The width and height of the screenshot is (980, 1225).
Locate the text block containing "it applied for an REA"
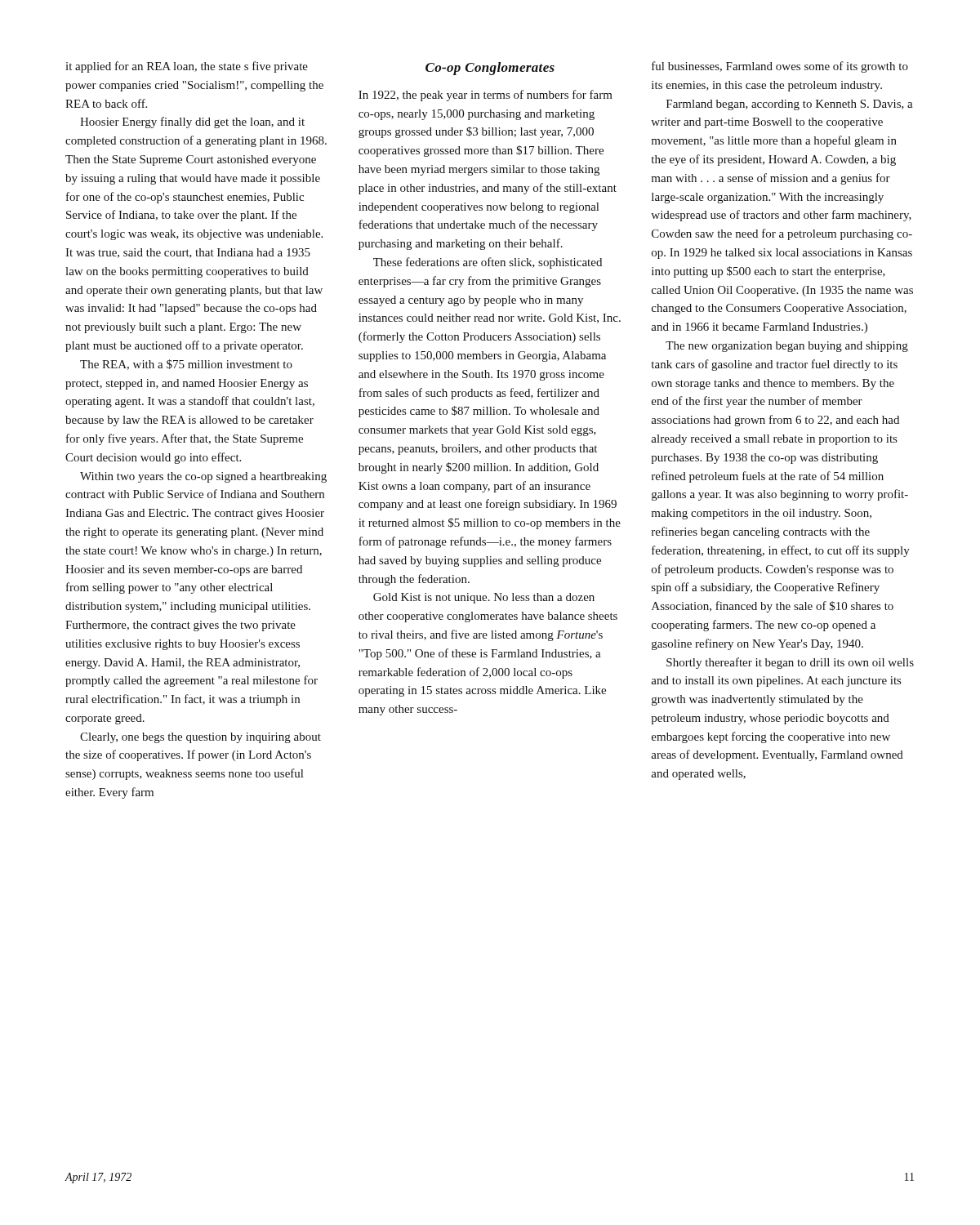pyautogui.click(x=197, y=430)
